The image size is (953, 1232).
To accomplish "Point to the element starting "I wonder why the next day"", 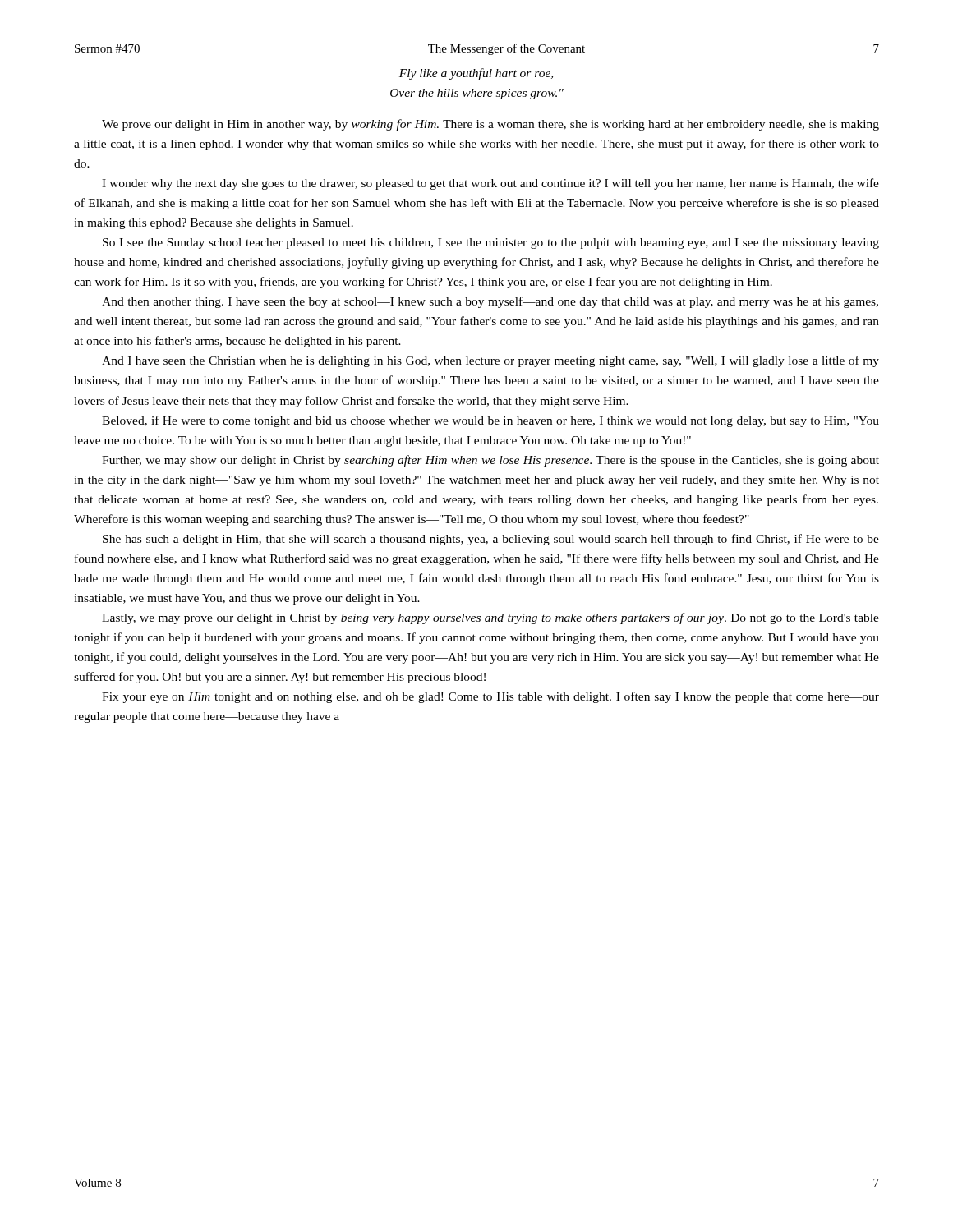I will pyautogui.click(x=476, y=203).
